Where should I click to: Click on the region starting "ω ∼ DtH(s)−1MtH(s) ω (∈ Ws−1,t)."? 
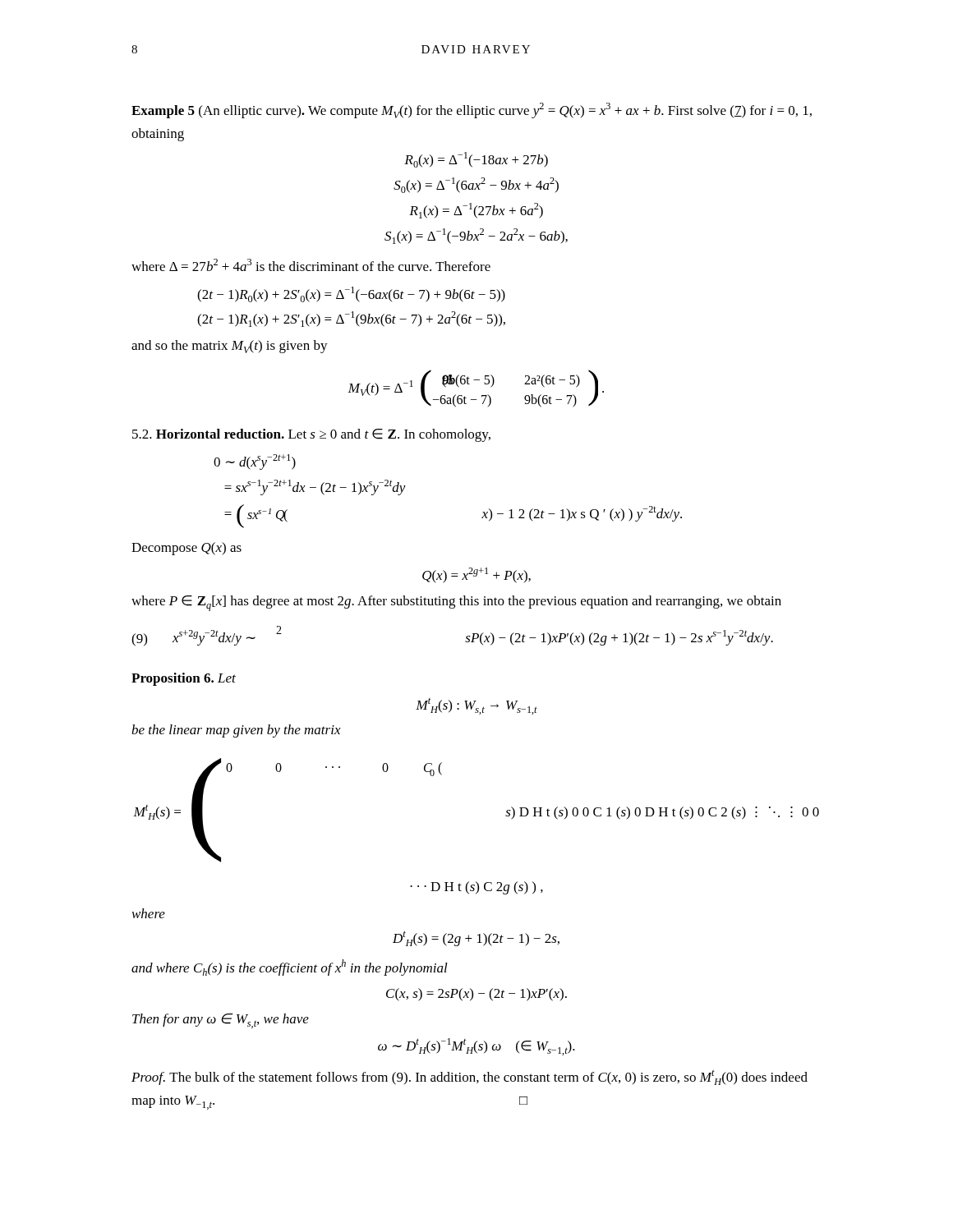tap(476, 1046)
